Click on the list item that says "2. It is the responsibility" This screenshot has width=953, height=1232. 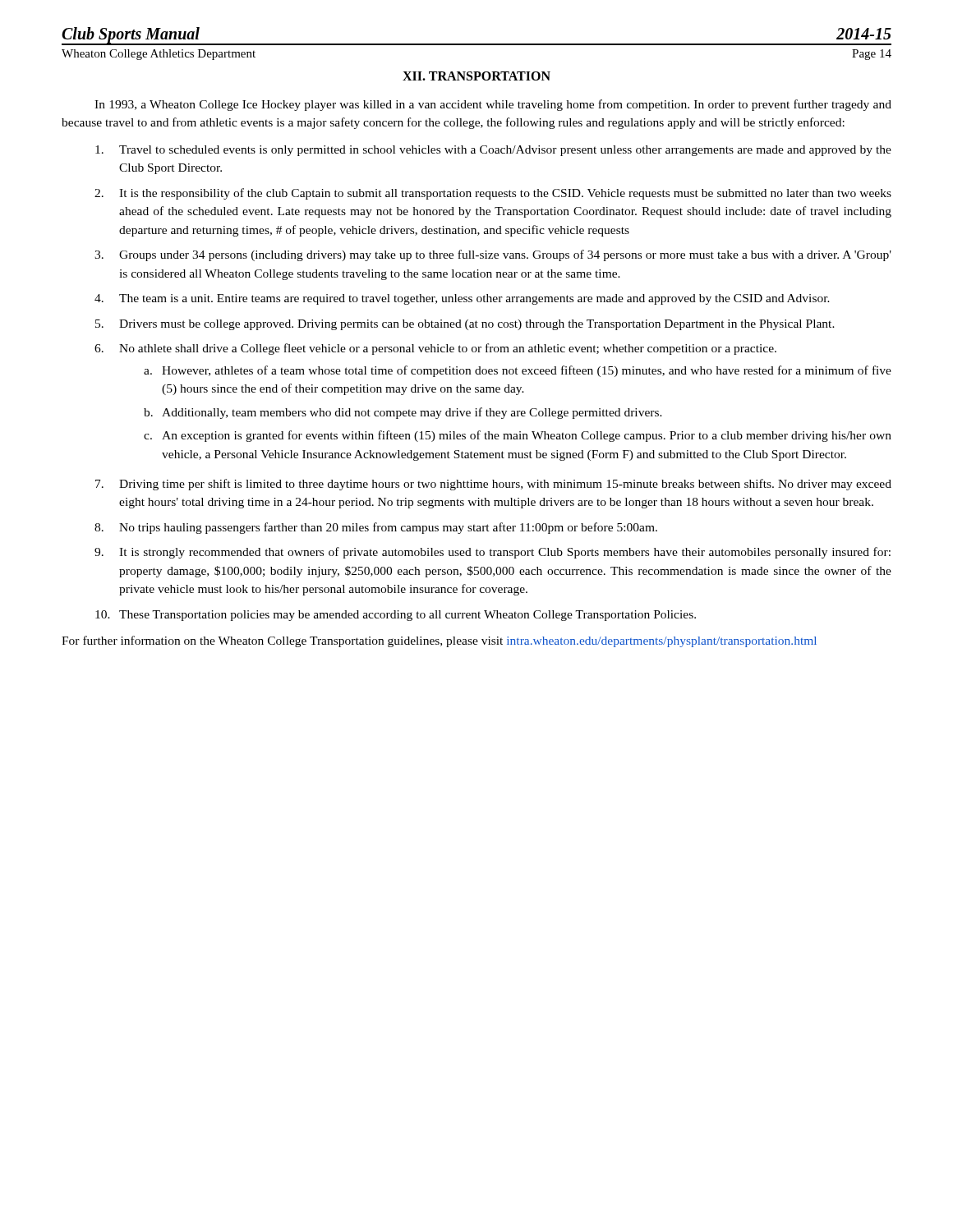(x=493, y=212)
